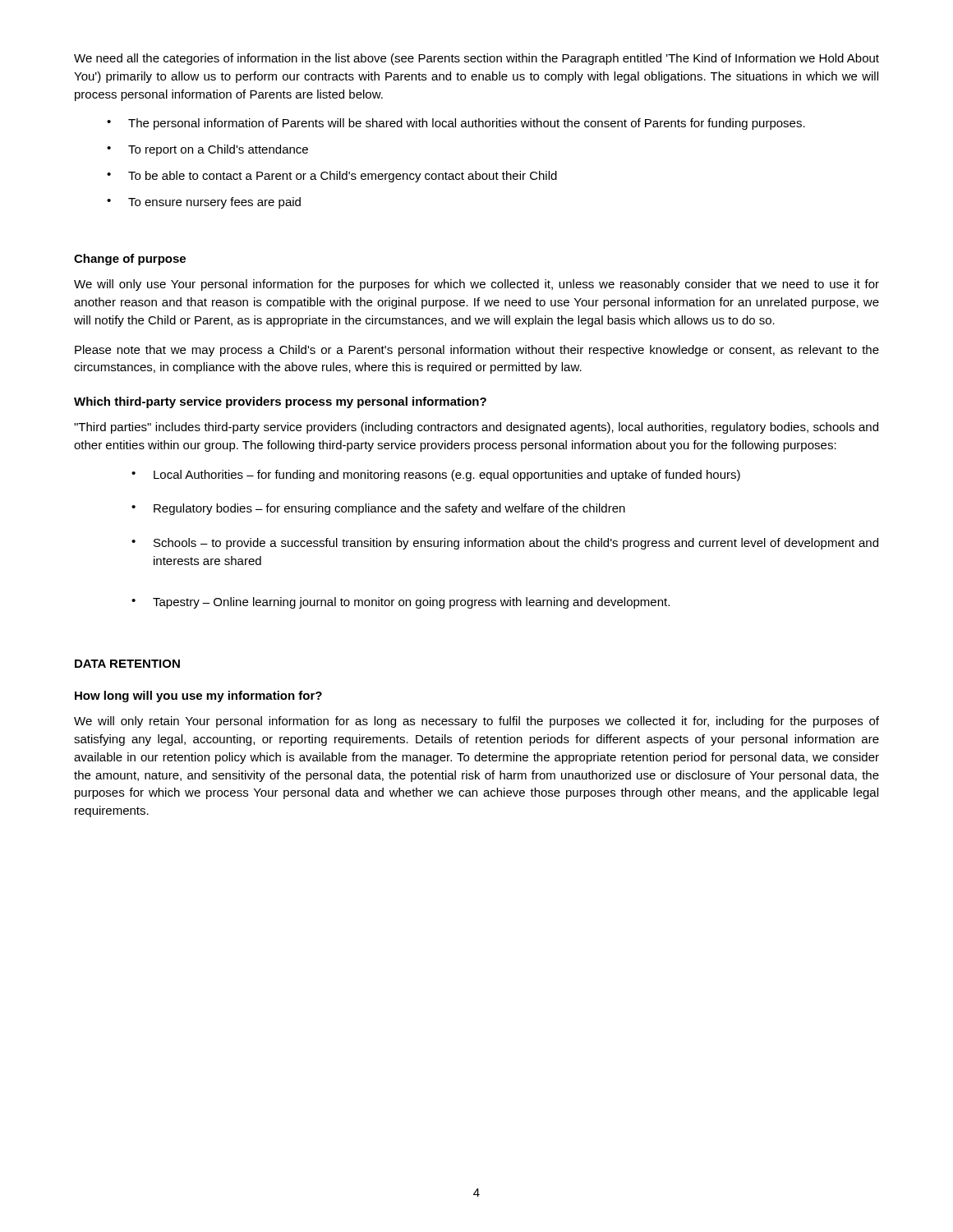The image size is (953, 1232).
Task: Point to the passage starting "We will only use"
Action: 476,302
